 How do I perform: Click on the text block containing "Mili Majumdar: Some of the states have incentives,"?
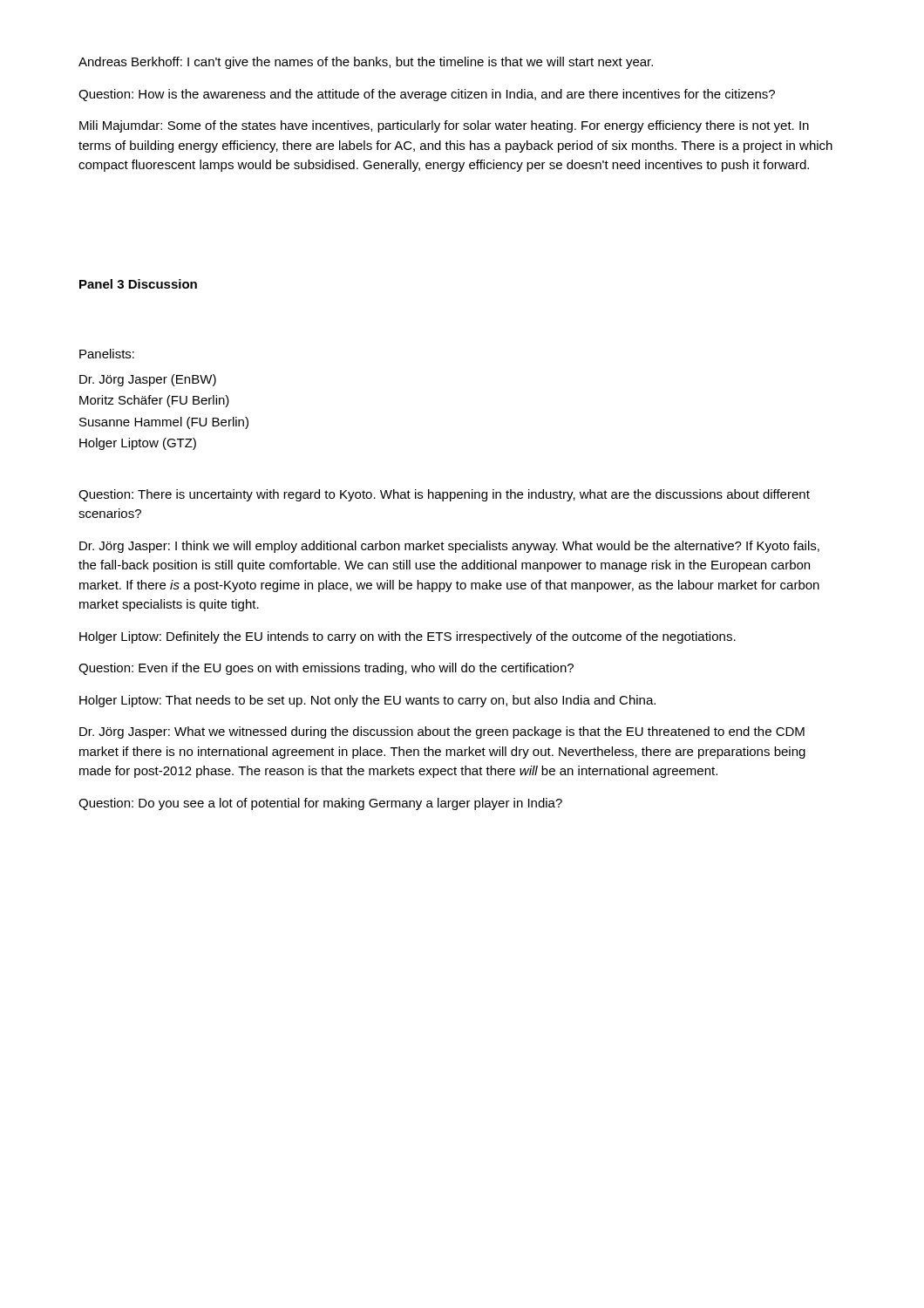point(456,145)
